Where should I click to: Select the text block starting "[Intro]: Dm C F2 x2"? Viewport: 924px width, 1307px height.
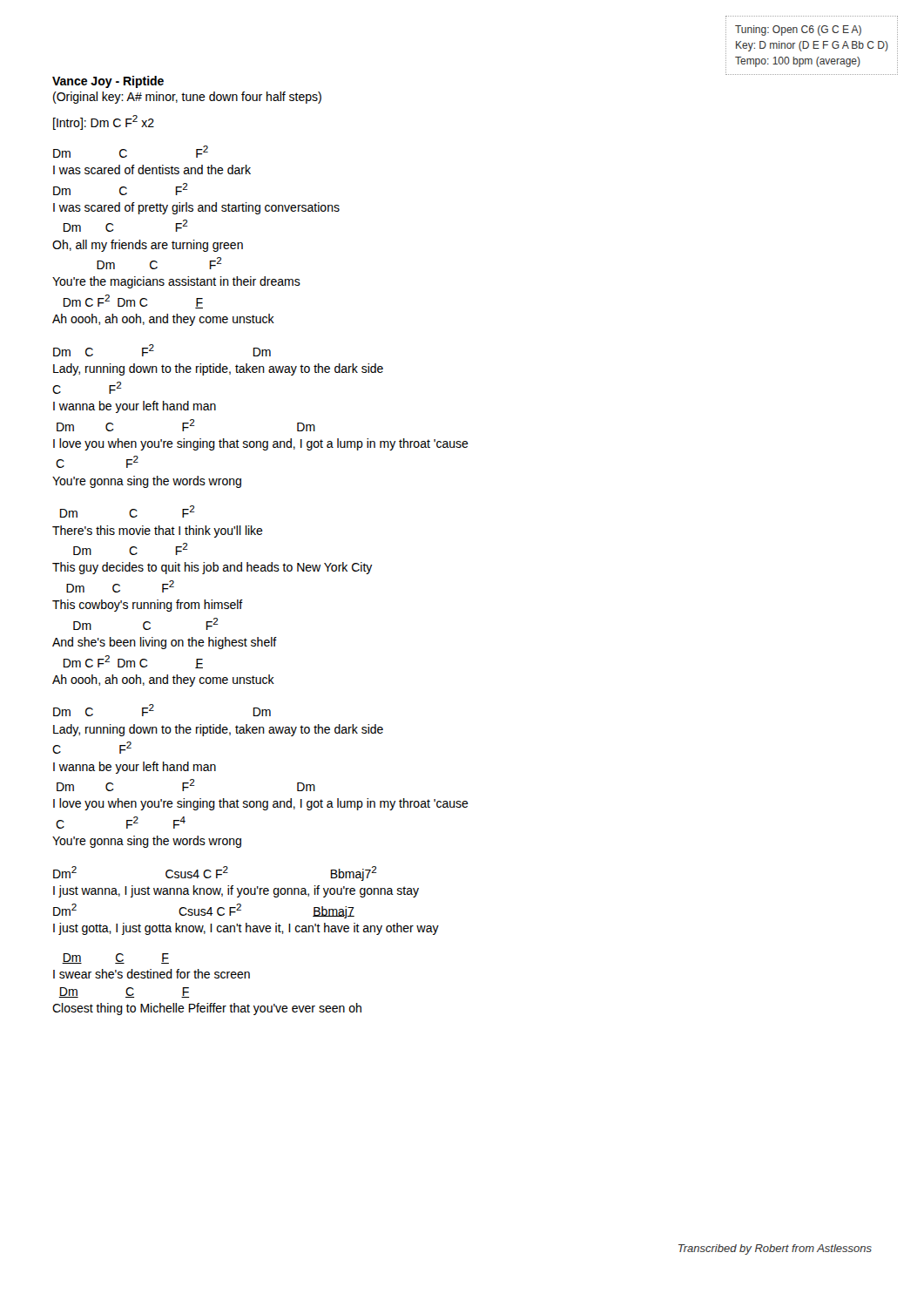pyautogui.click(x=103, y=121)
